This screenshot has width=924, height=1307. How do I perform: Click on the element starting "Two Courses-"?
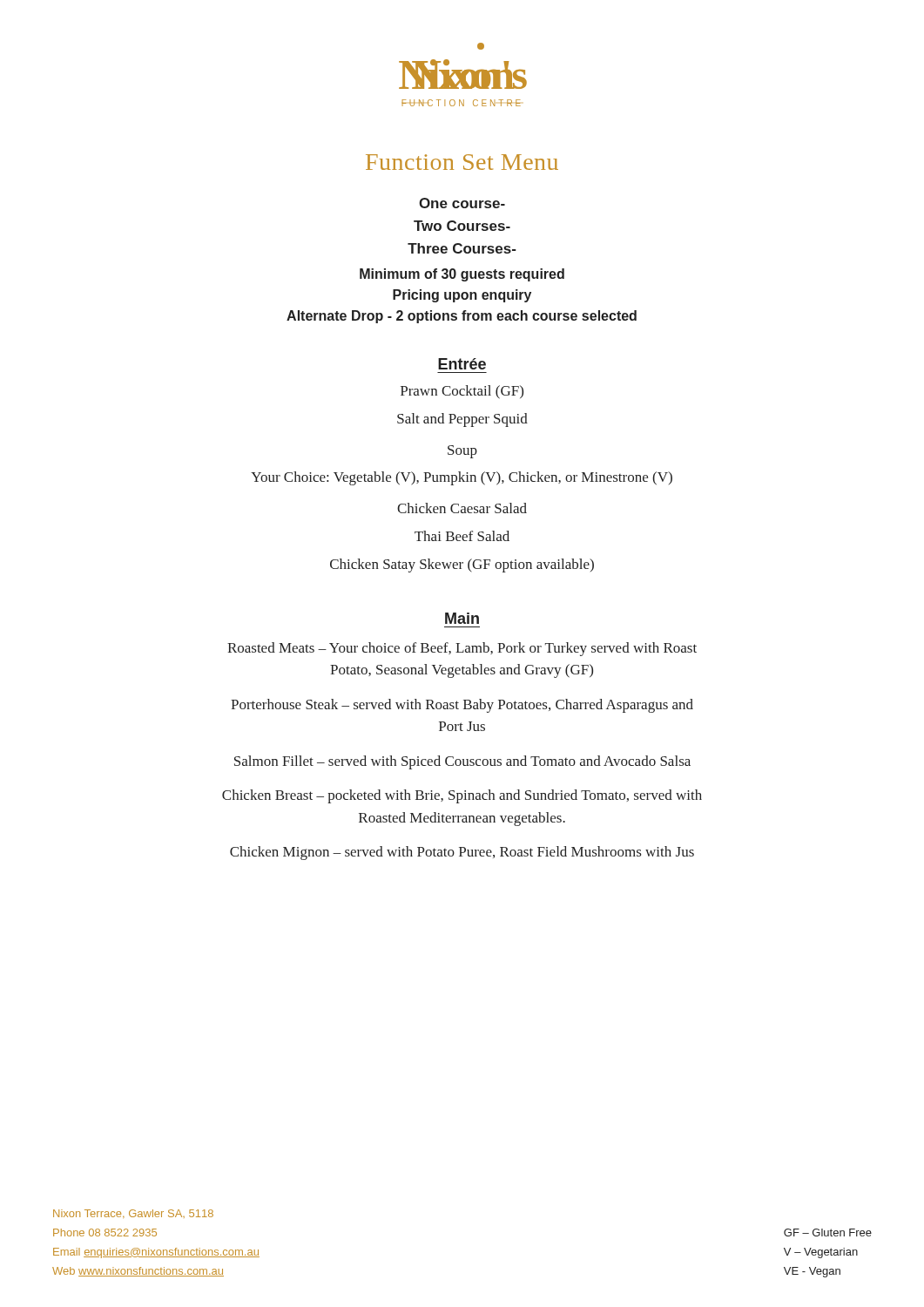click(462, 226)
